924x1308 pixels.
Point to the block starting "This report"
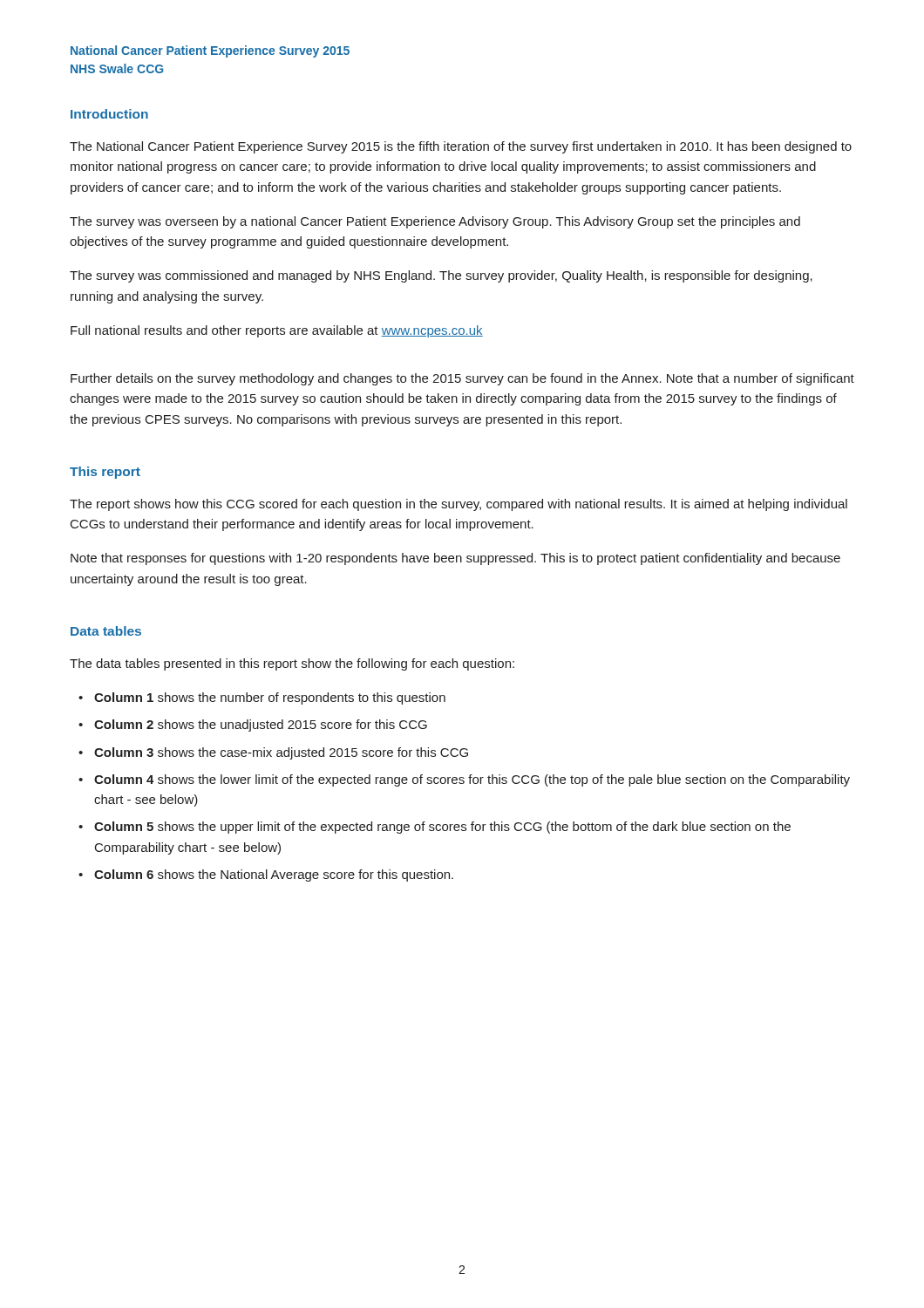[x=105, y=471]
